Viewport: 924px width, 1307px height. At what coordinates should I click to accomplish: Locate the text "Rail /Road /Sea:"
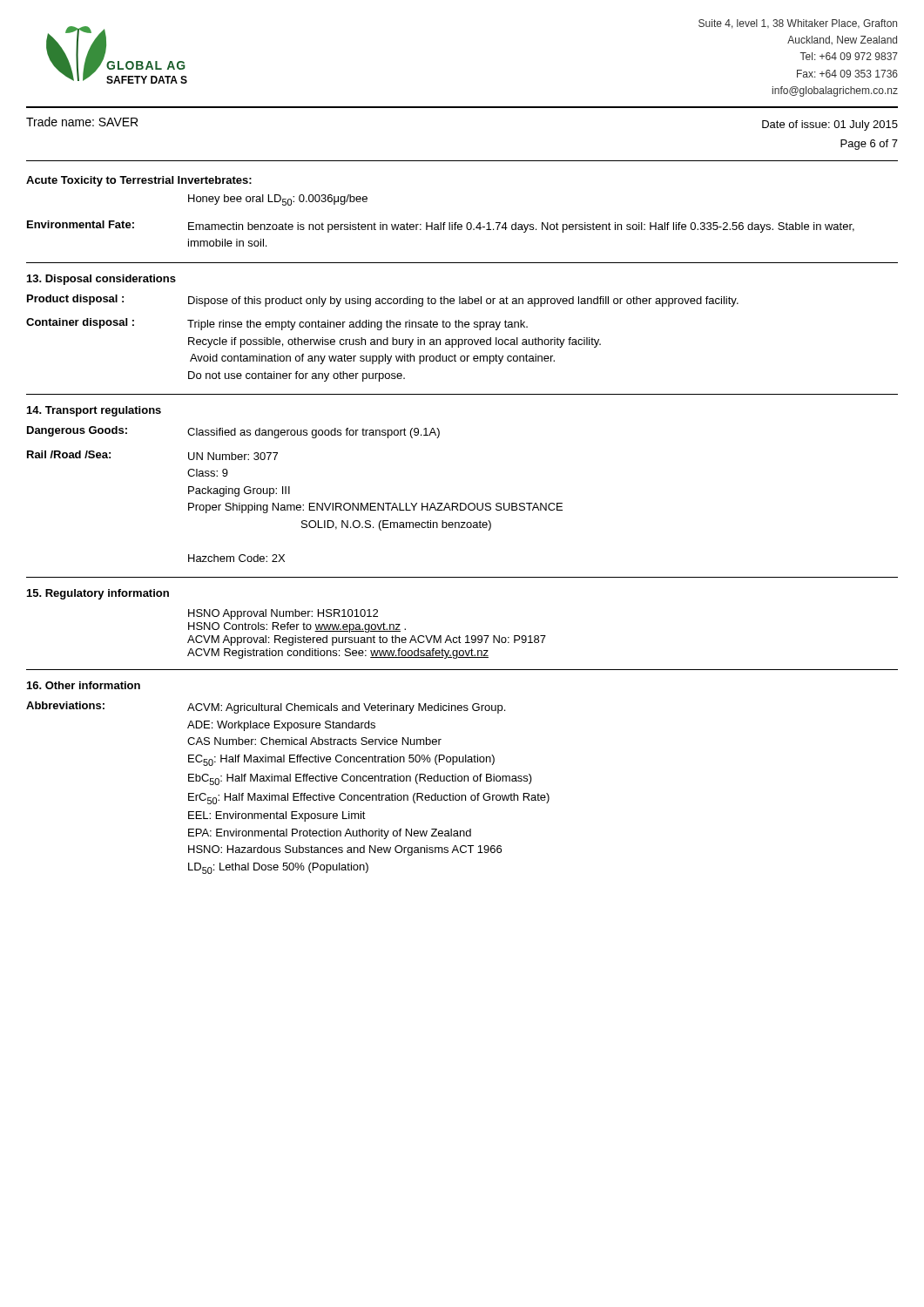coord(69,454)
